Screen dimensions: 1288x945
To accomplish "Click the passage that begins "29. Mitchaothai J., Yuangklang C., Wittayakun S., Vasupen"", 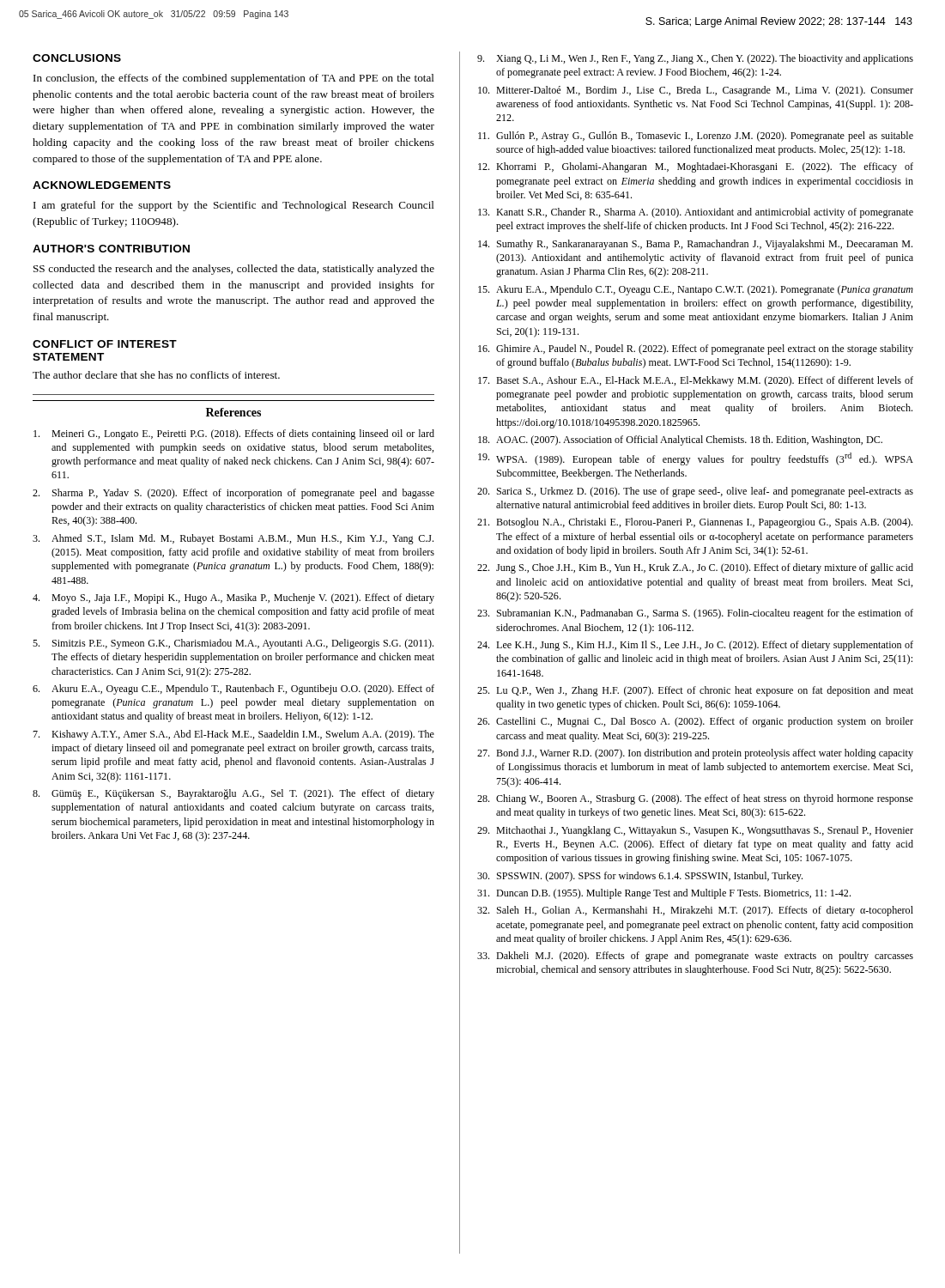I will (695, 844).
